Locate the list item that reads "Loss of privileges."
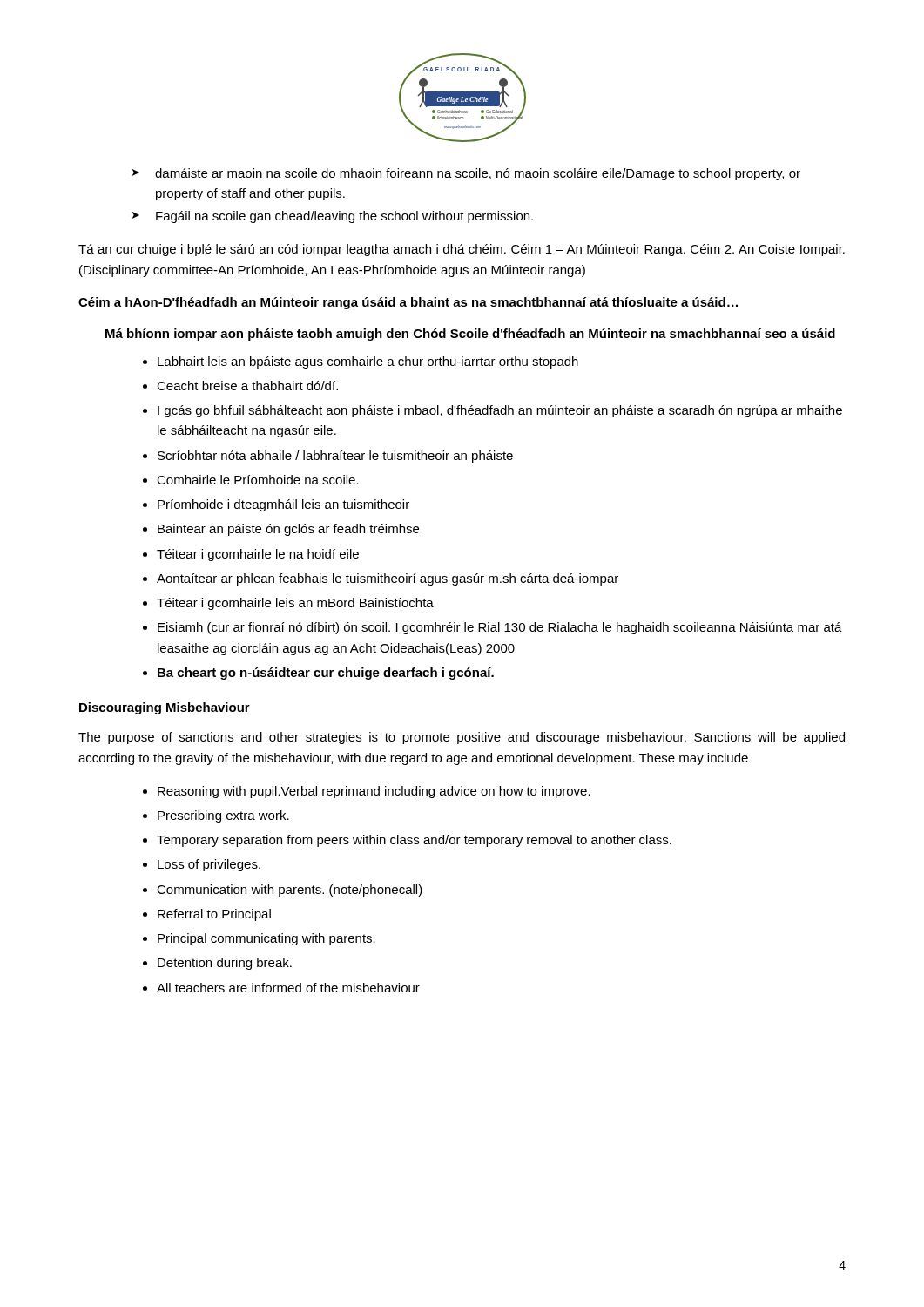 209,864
